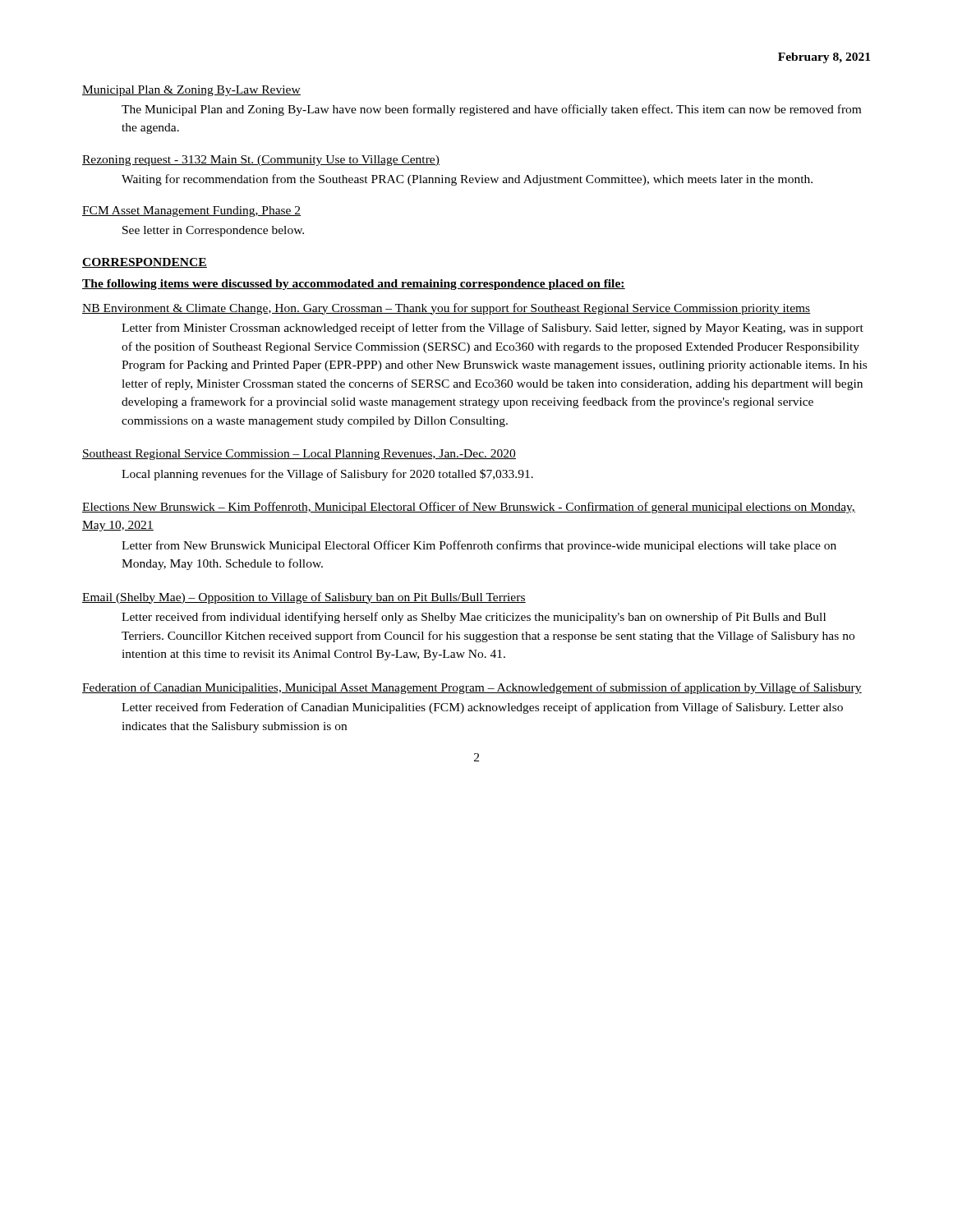Select the text that reads "See letter in Correspondence below."
Viewport: 953px width, 1232px height.
pyautogui.click(x=213, y=231)
